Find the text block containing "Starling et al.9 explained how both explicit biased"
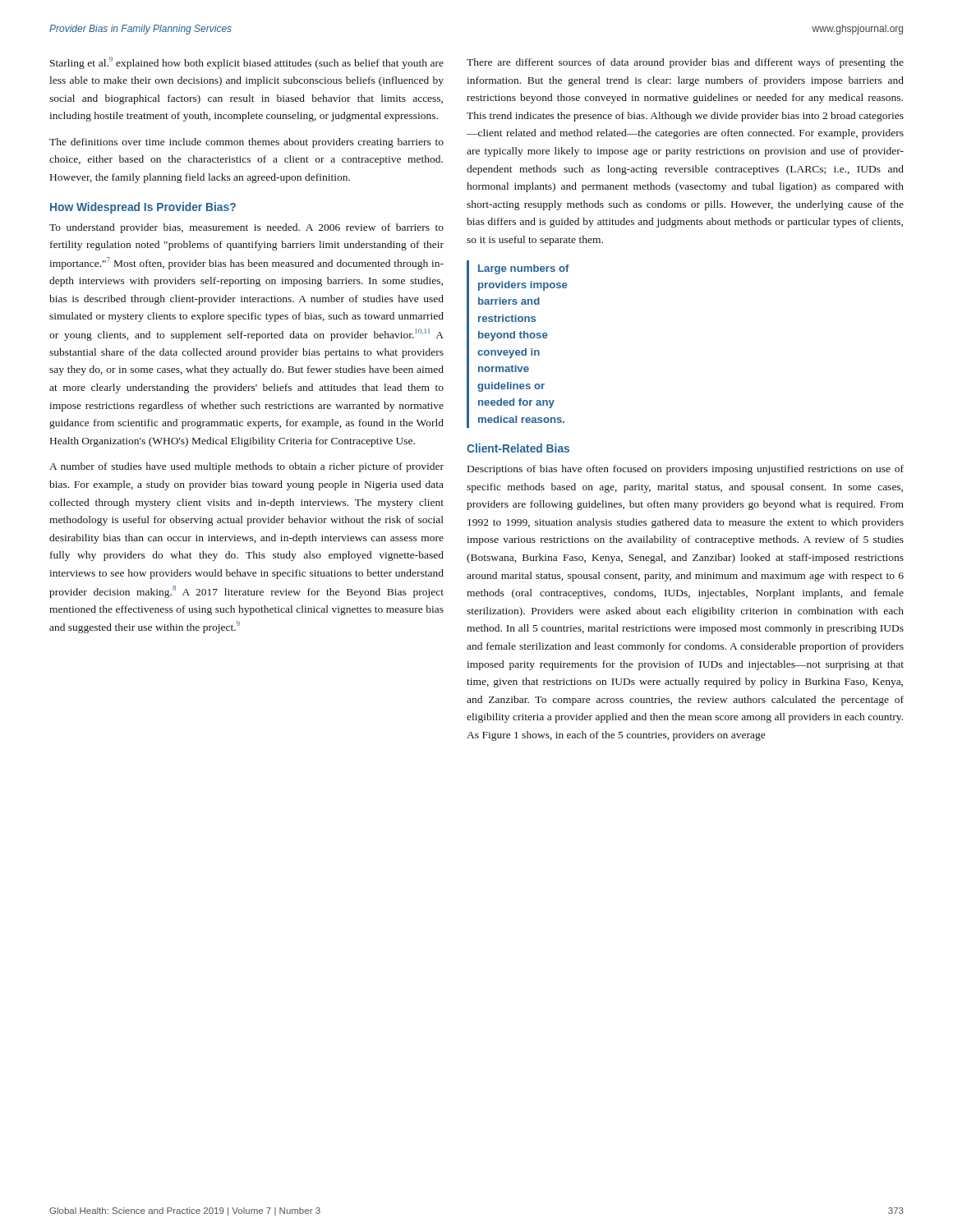 246,88
